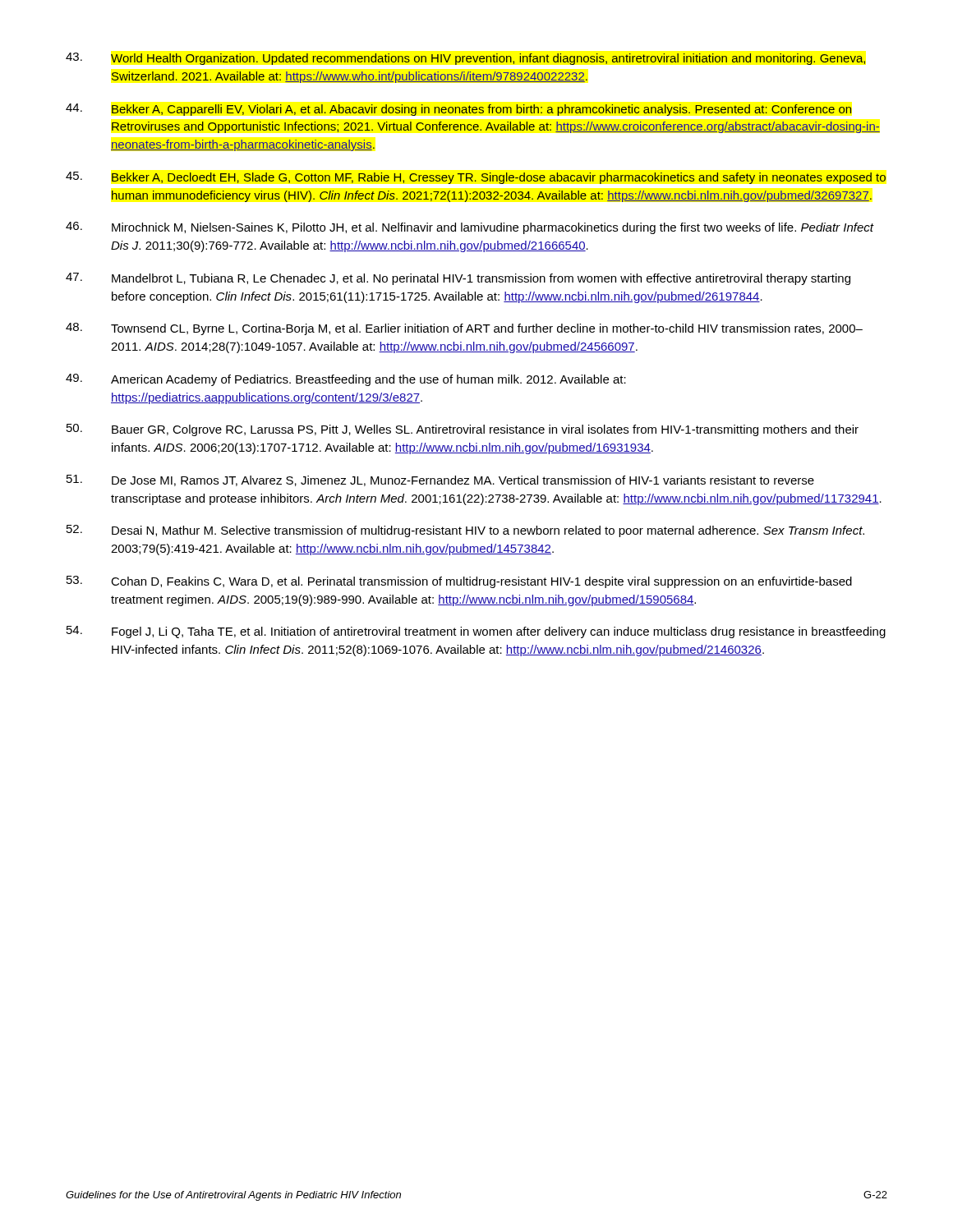The width and height of the screenshot is (953, 1232).
Task: Point to the element starting "54. Fogel J, Li Q, Taha TE, et"
Action: click(x=476, y=641)
